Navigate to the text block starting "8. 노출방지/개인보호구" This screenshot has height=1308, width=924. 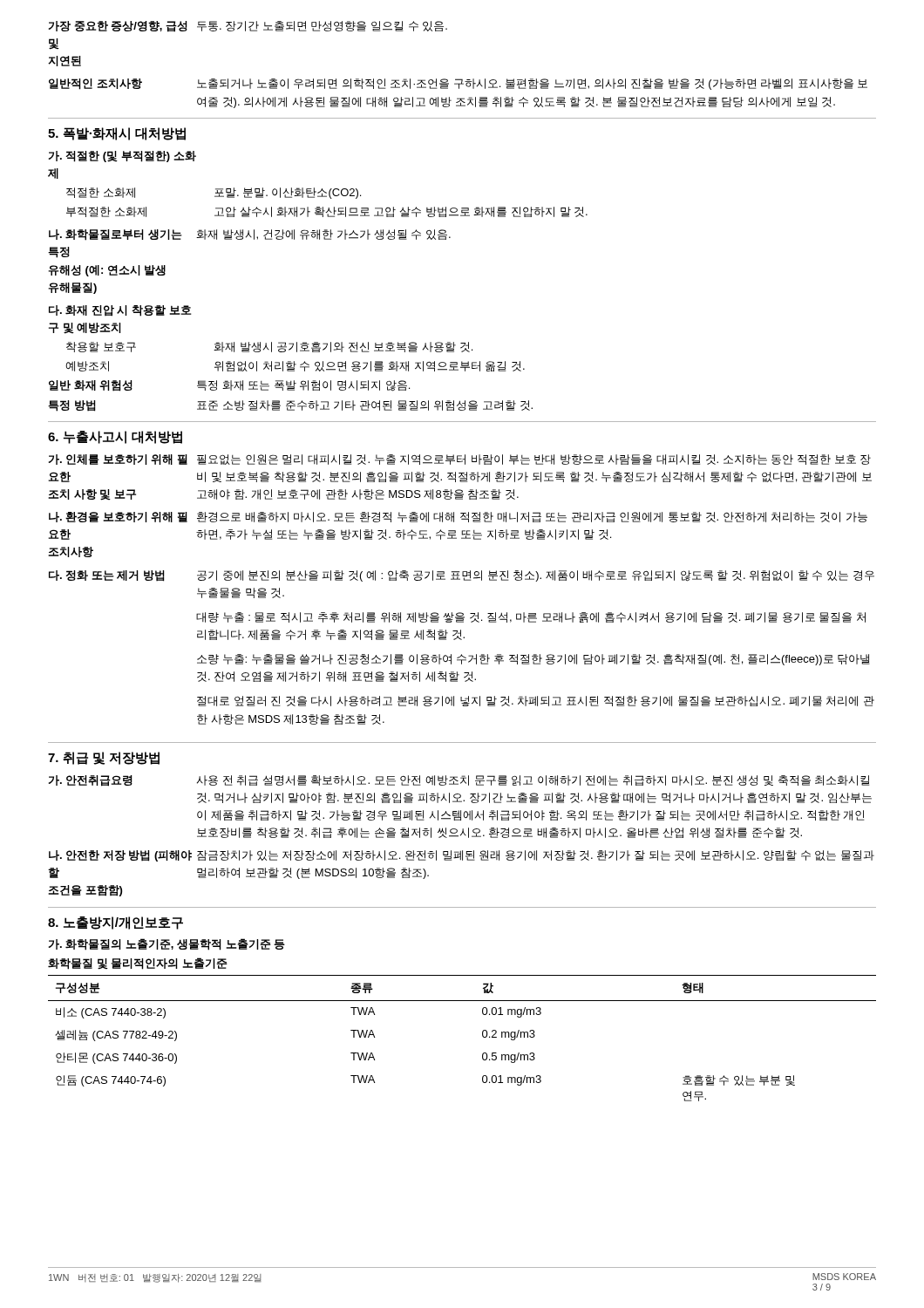116,922
